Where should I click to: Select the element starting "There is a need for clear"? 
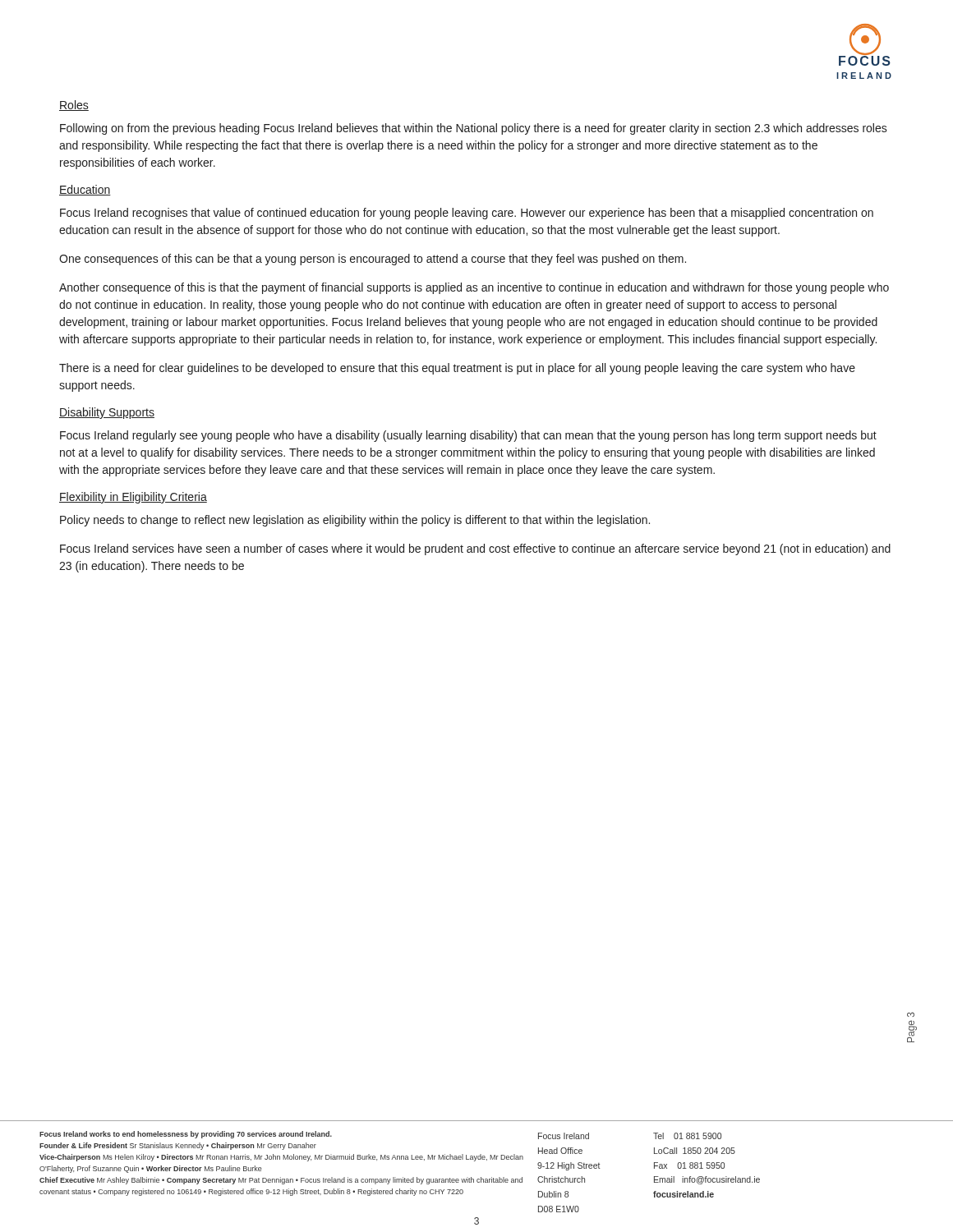(457, 377)
